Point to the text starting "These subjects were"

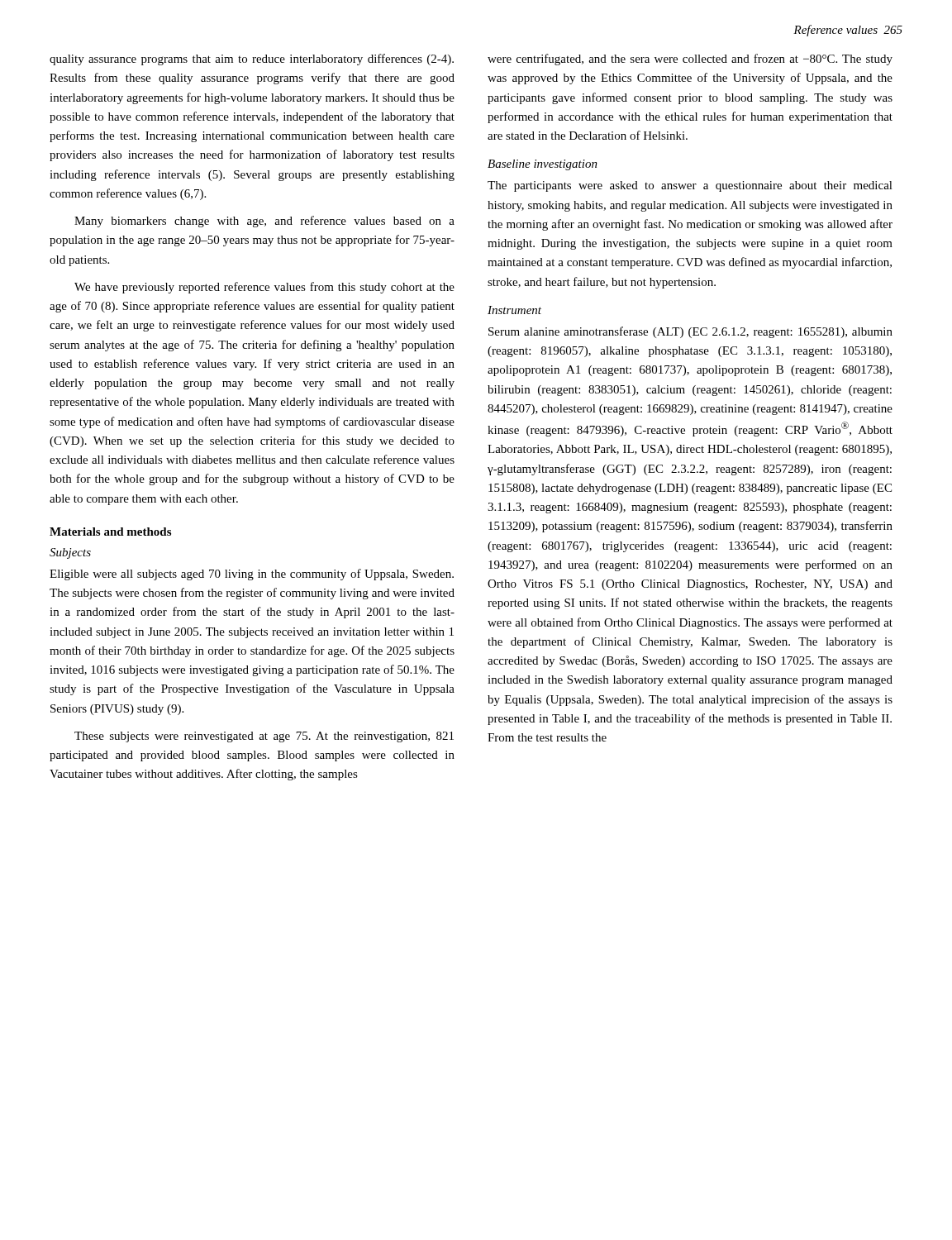tap(252, 755)
